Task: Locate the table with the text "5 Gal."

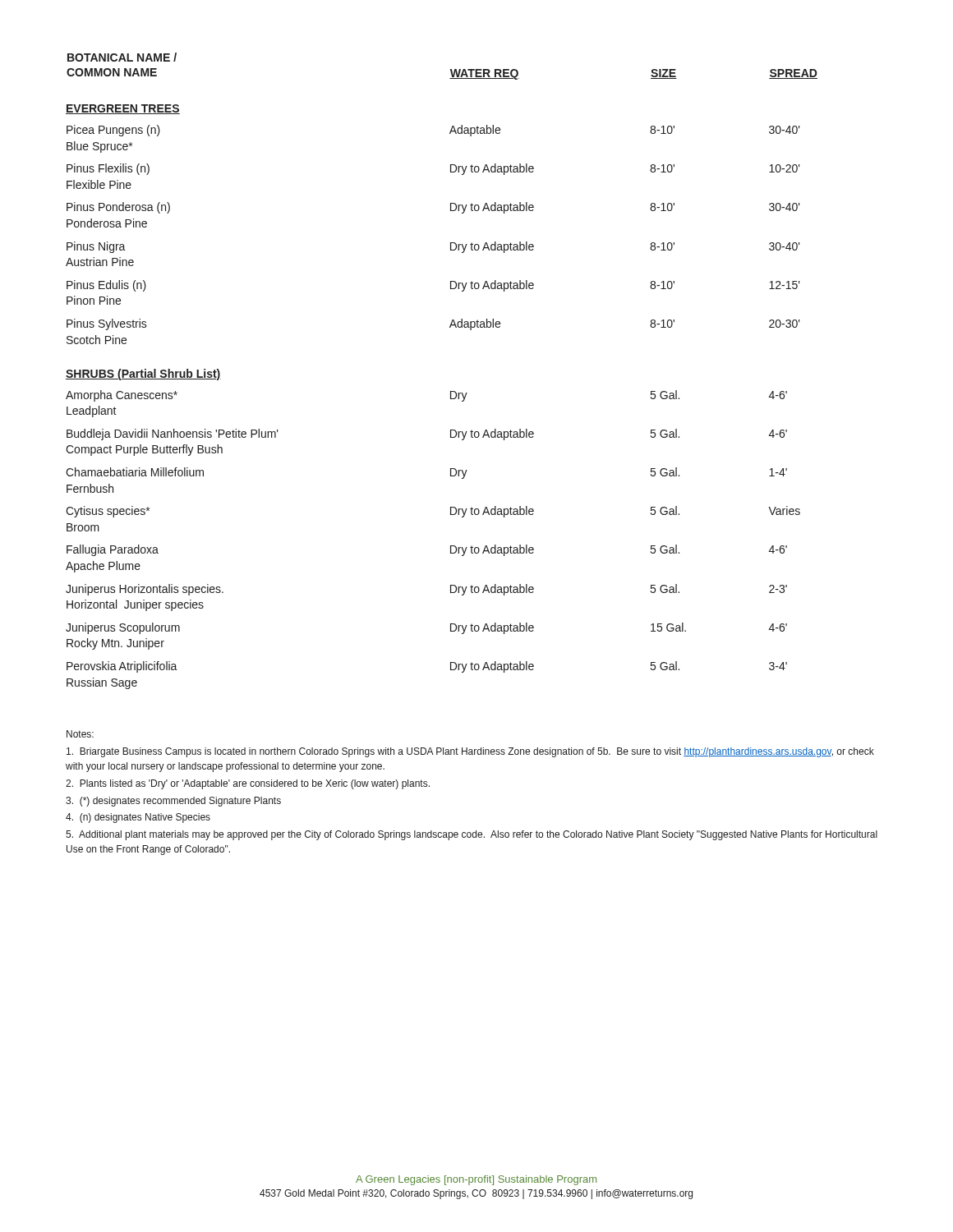Action: click(476, 372)
